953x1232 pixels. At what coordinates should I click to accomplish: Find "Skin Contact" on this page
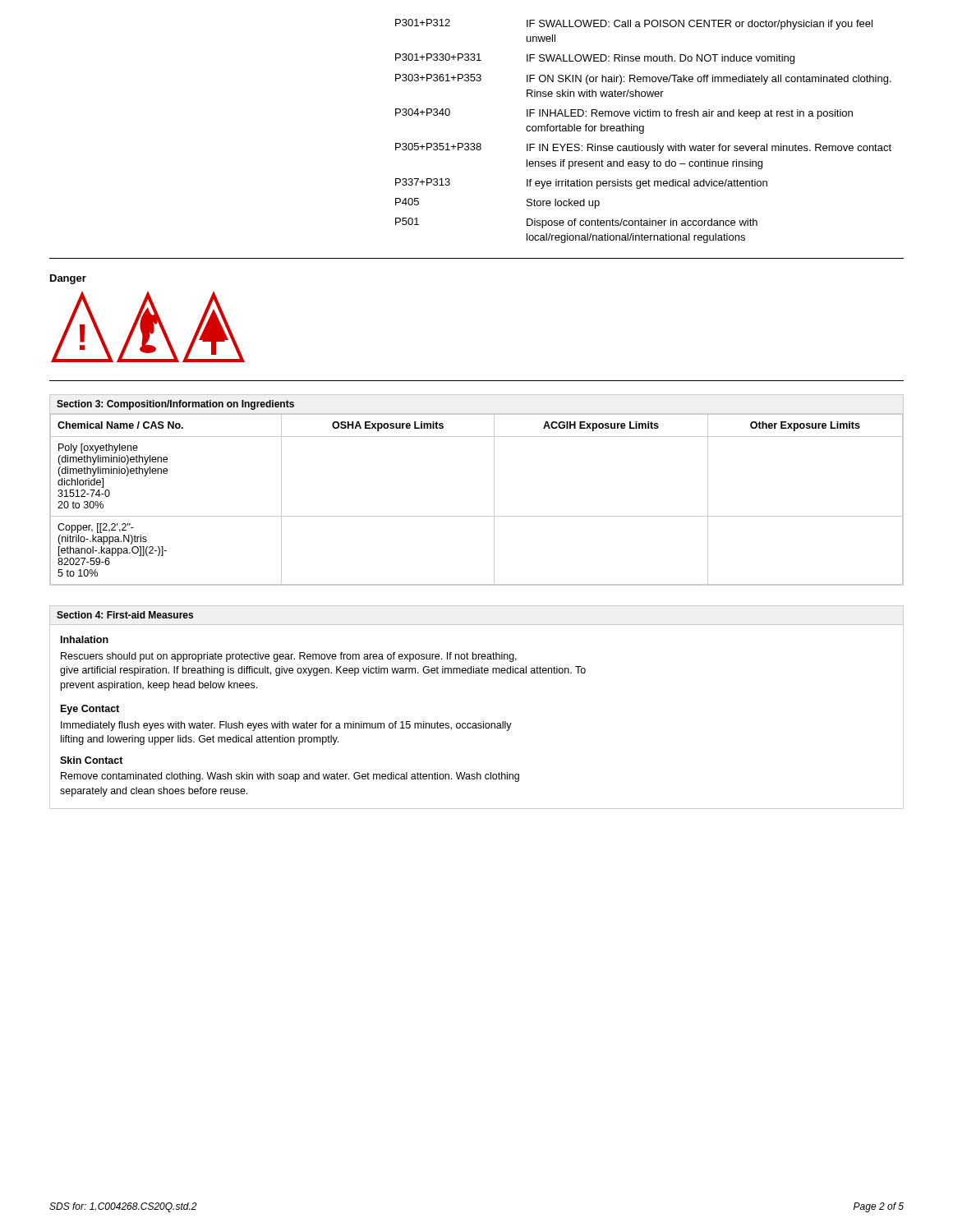click(x=91, y=761)
